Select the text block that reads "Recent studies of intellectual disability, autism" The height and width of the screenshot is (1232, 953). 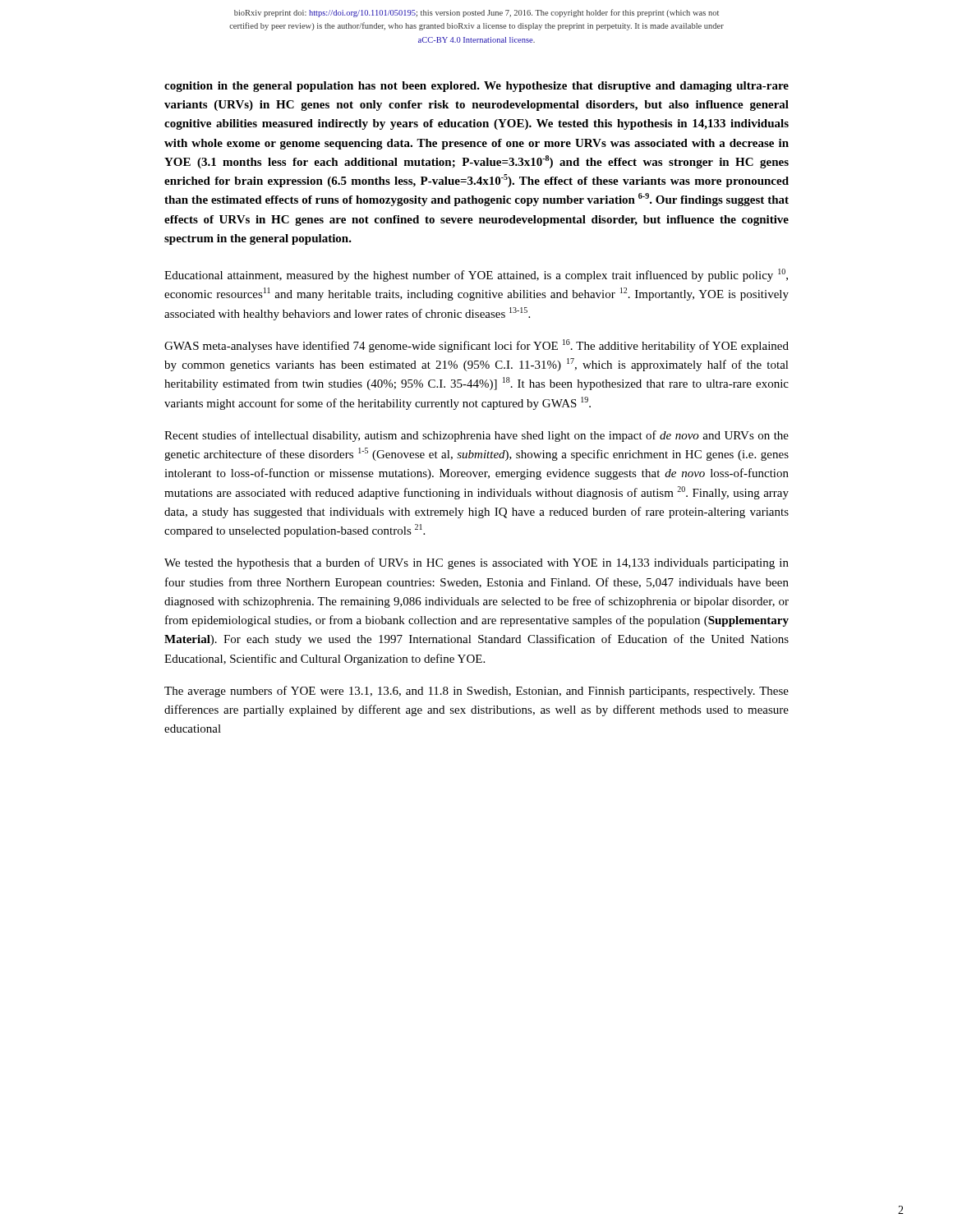pyautogui.click(x=476, y=483)
